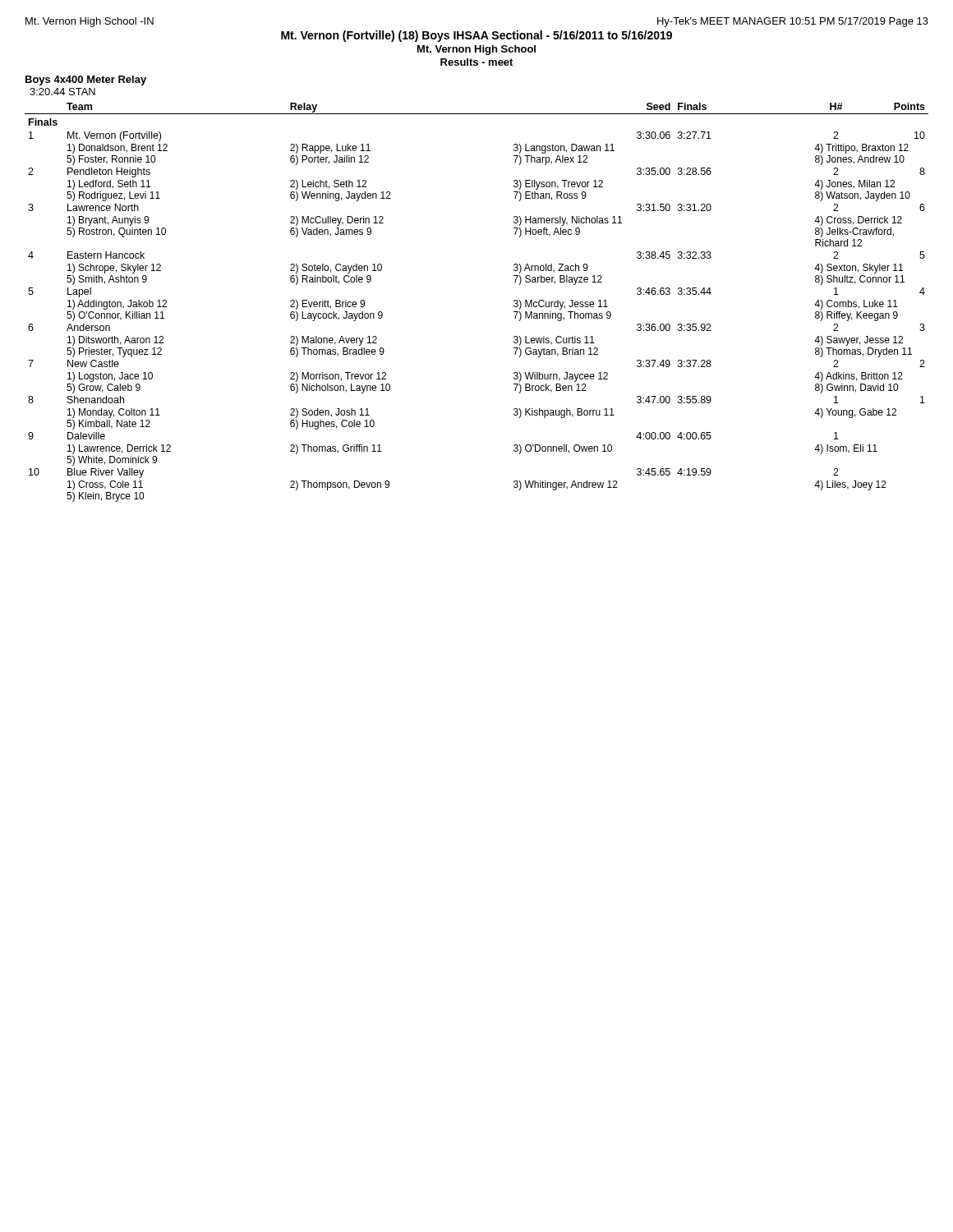Click the table
Screen dimensions: 1232x953
(x=476, y=301)
